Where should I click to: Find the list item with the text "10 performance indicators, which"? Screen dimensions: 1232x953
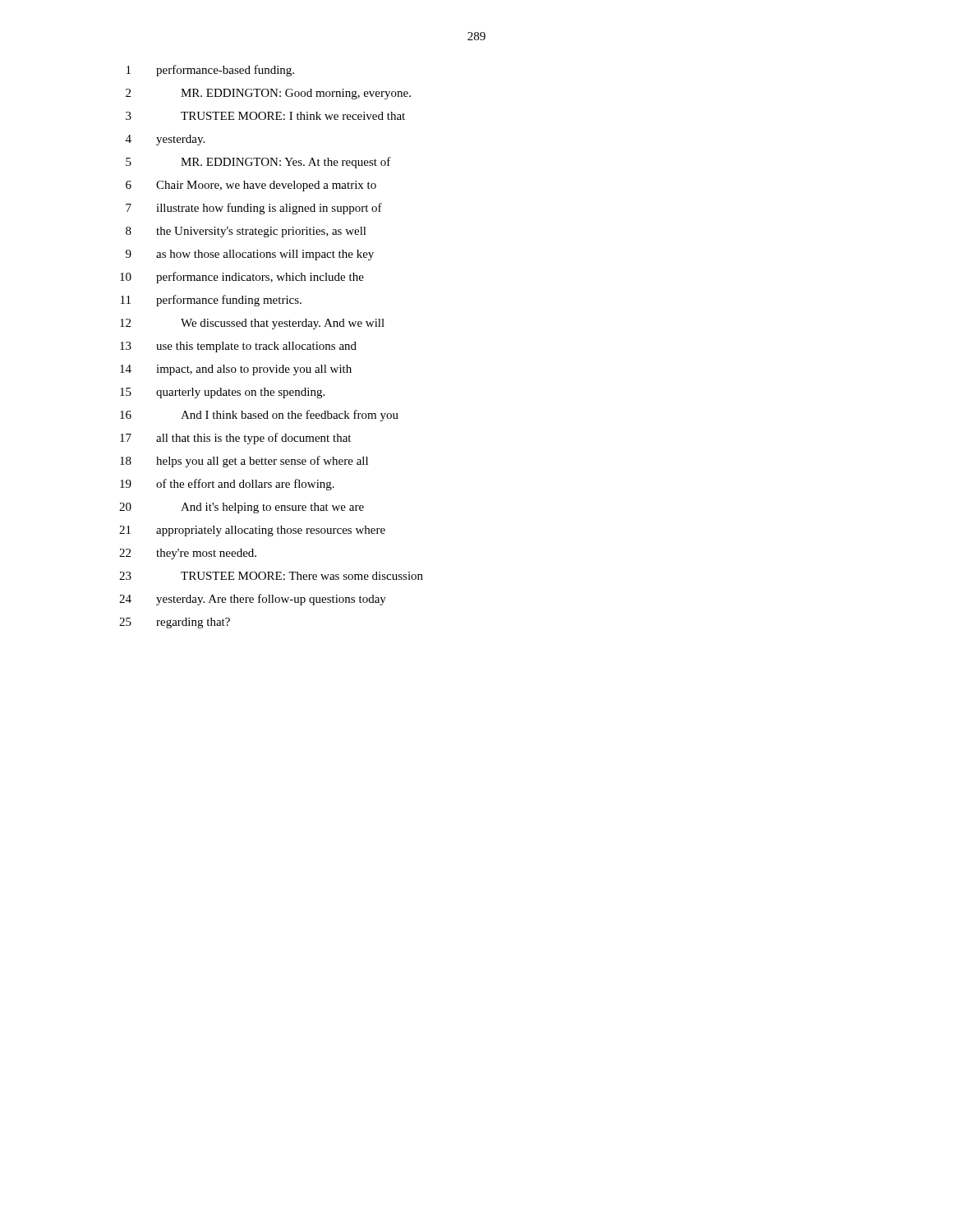coord(231,277)
